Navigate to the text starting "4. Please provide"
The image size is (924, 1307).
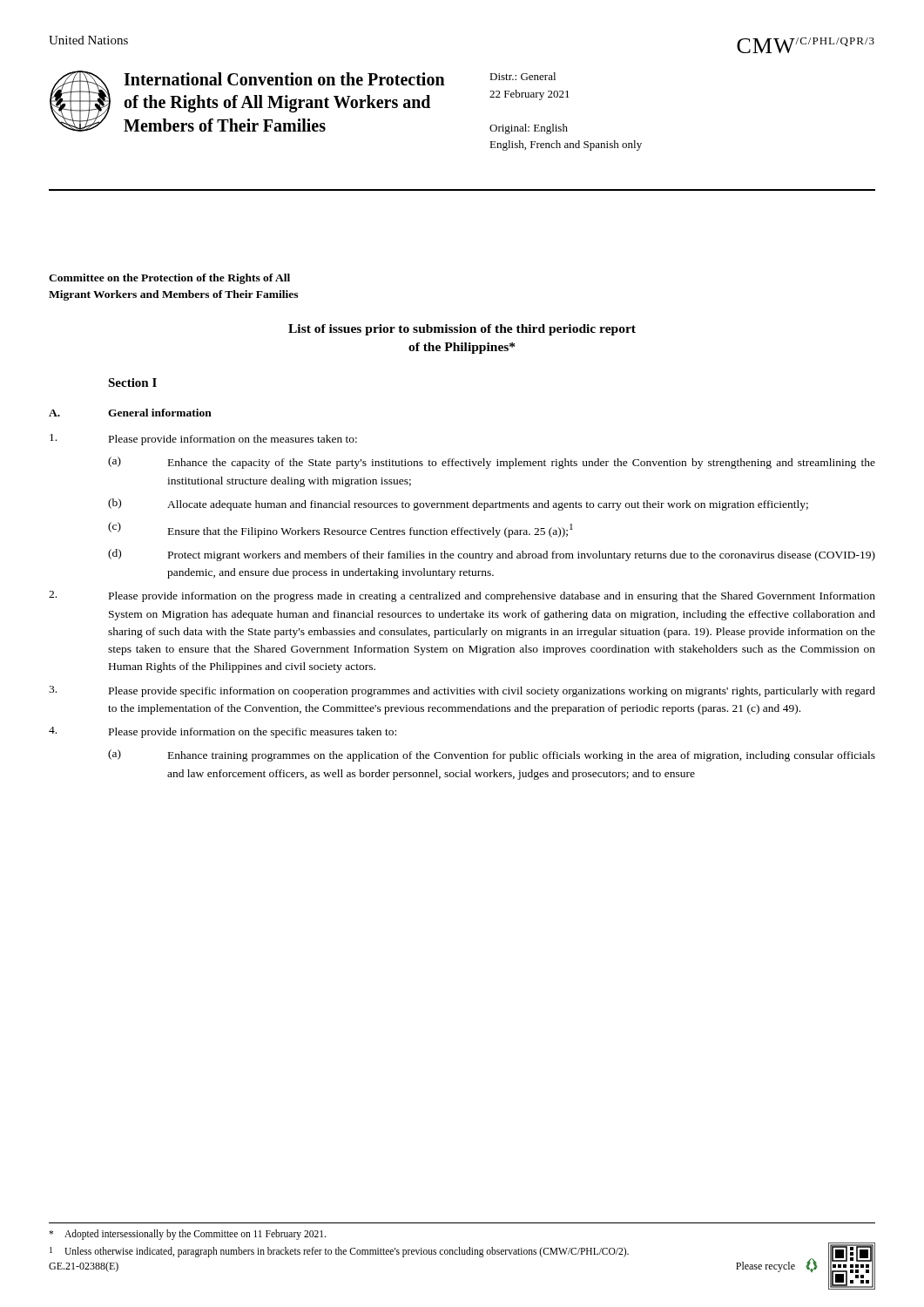click(x=223, y=732)
